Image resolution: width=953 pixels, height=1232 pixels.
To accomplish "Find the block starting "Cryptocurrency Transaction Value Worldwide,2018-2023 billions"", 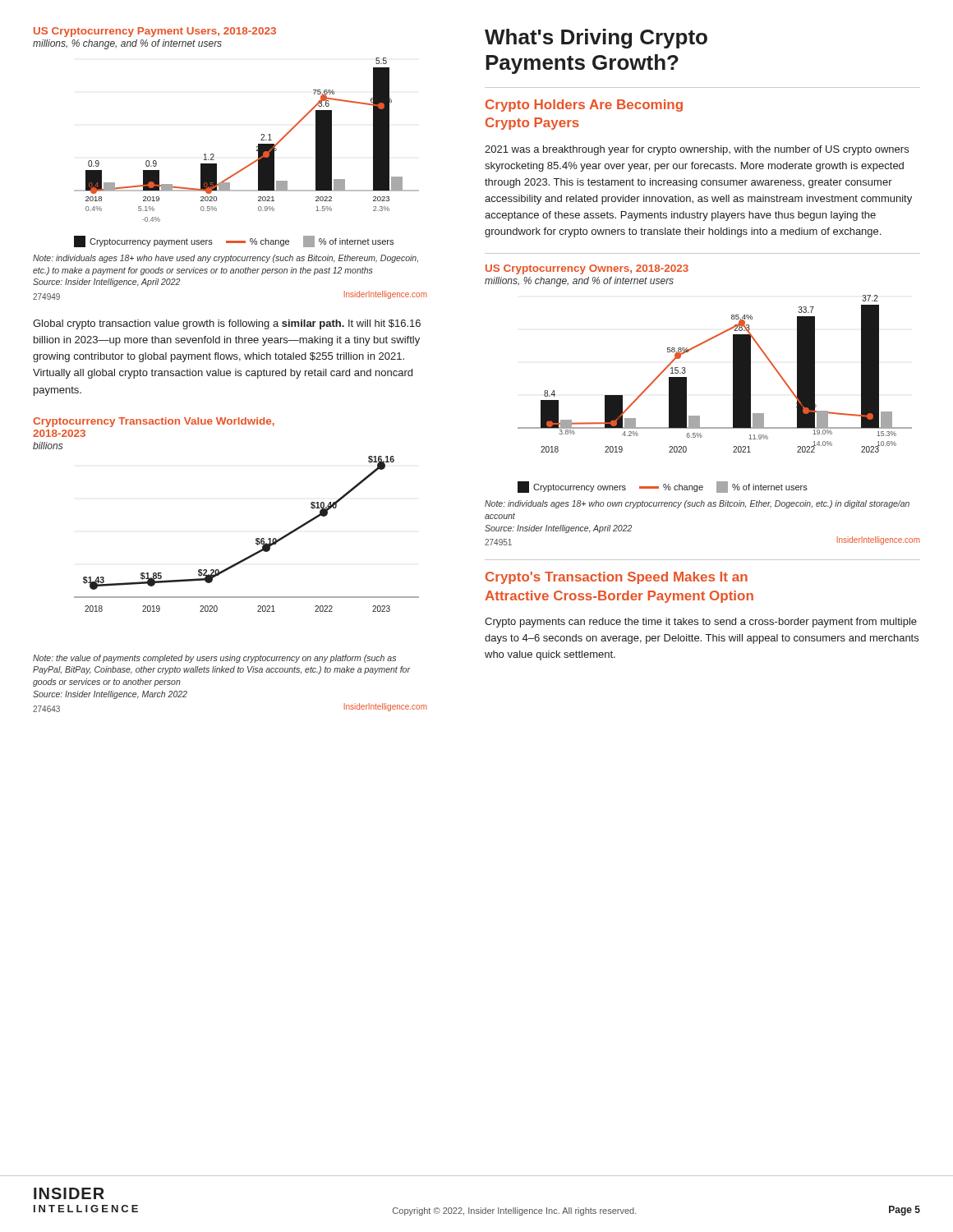I will point(154,433).
